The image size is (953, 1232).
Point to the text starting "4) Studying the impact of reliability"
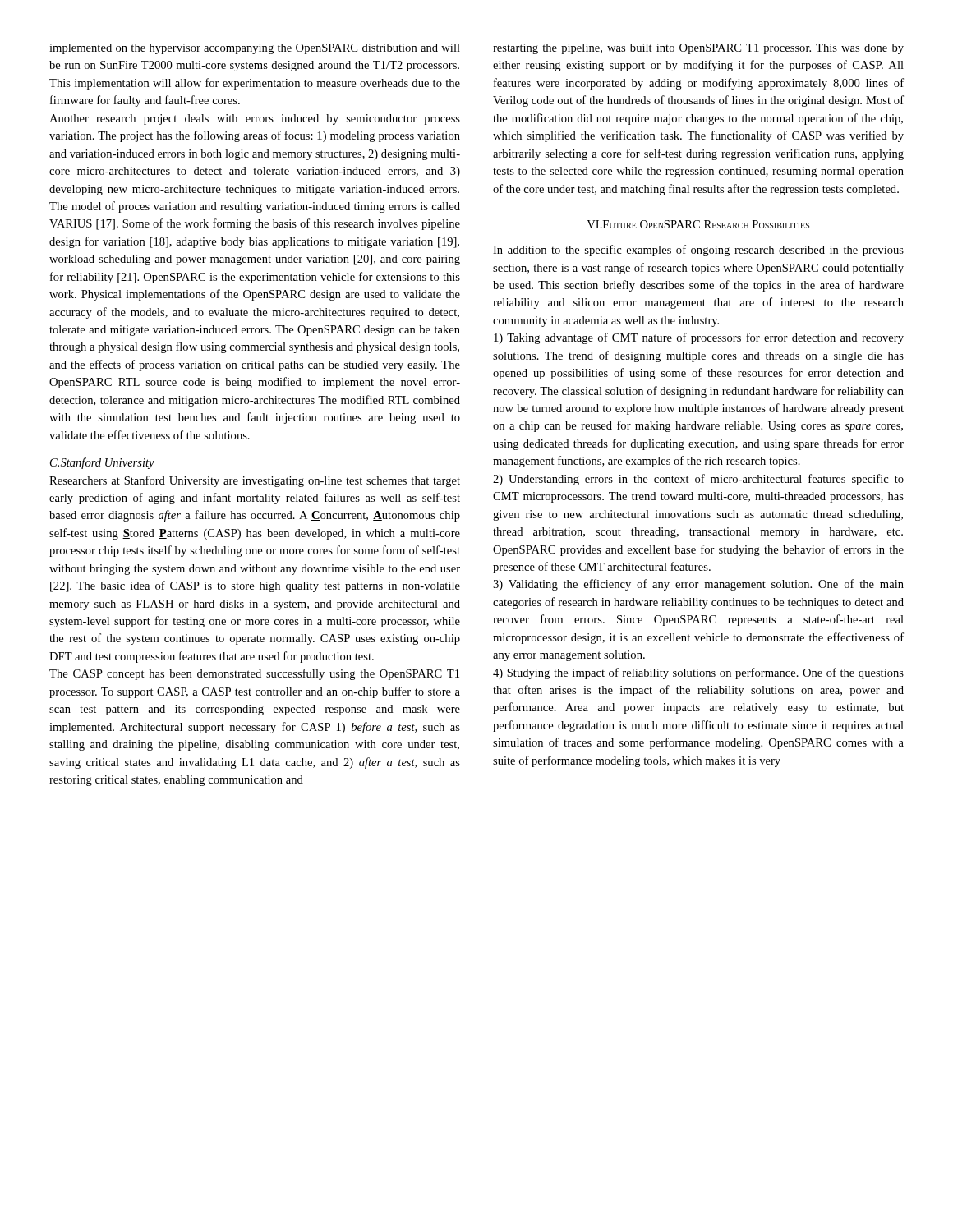[x=698, y=717]
